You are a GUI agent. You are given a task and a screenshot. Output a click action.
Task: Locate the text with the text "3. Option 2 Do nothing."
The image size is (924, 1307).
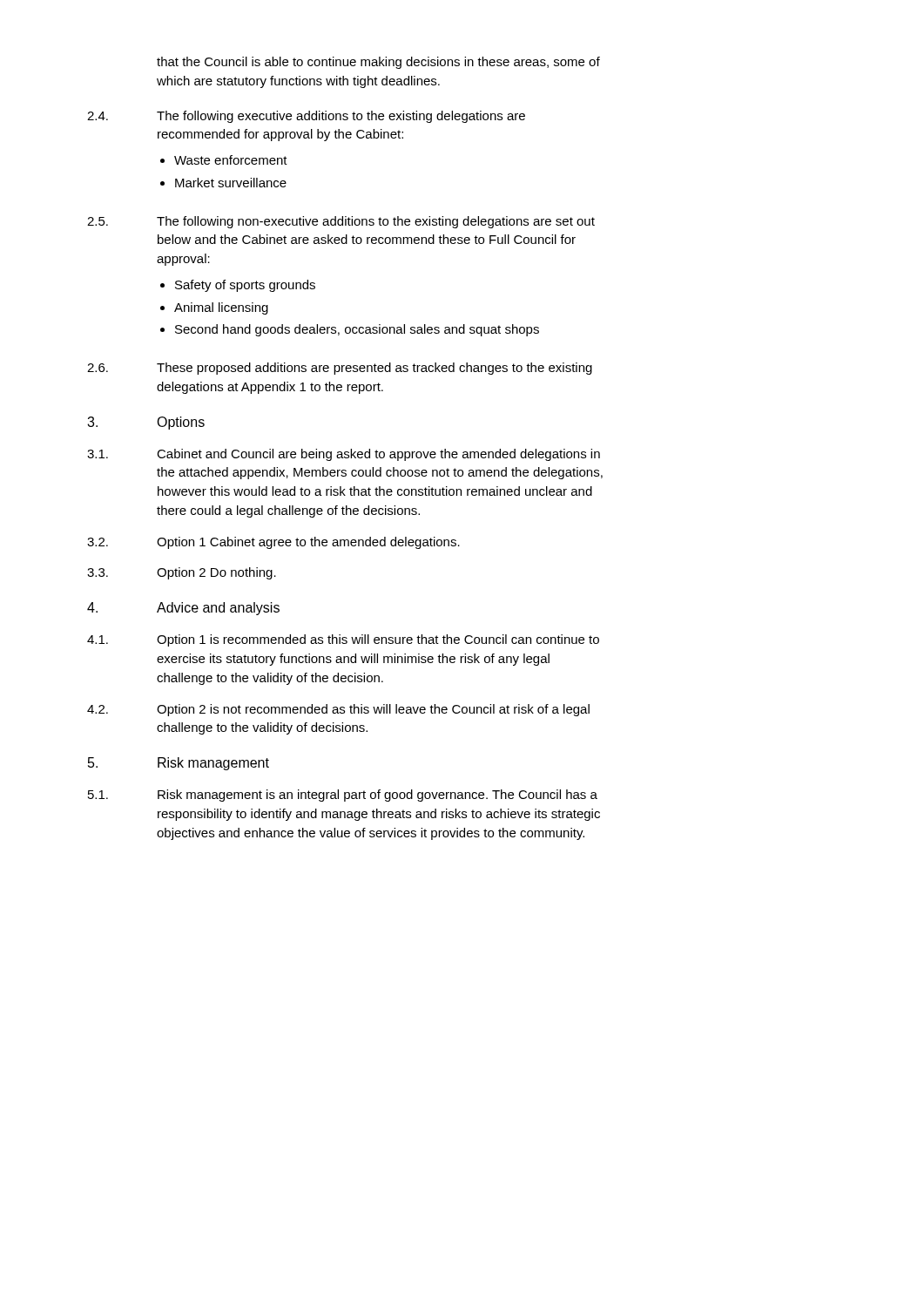pyautogui.click(x=182, y=573)
